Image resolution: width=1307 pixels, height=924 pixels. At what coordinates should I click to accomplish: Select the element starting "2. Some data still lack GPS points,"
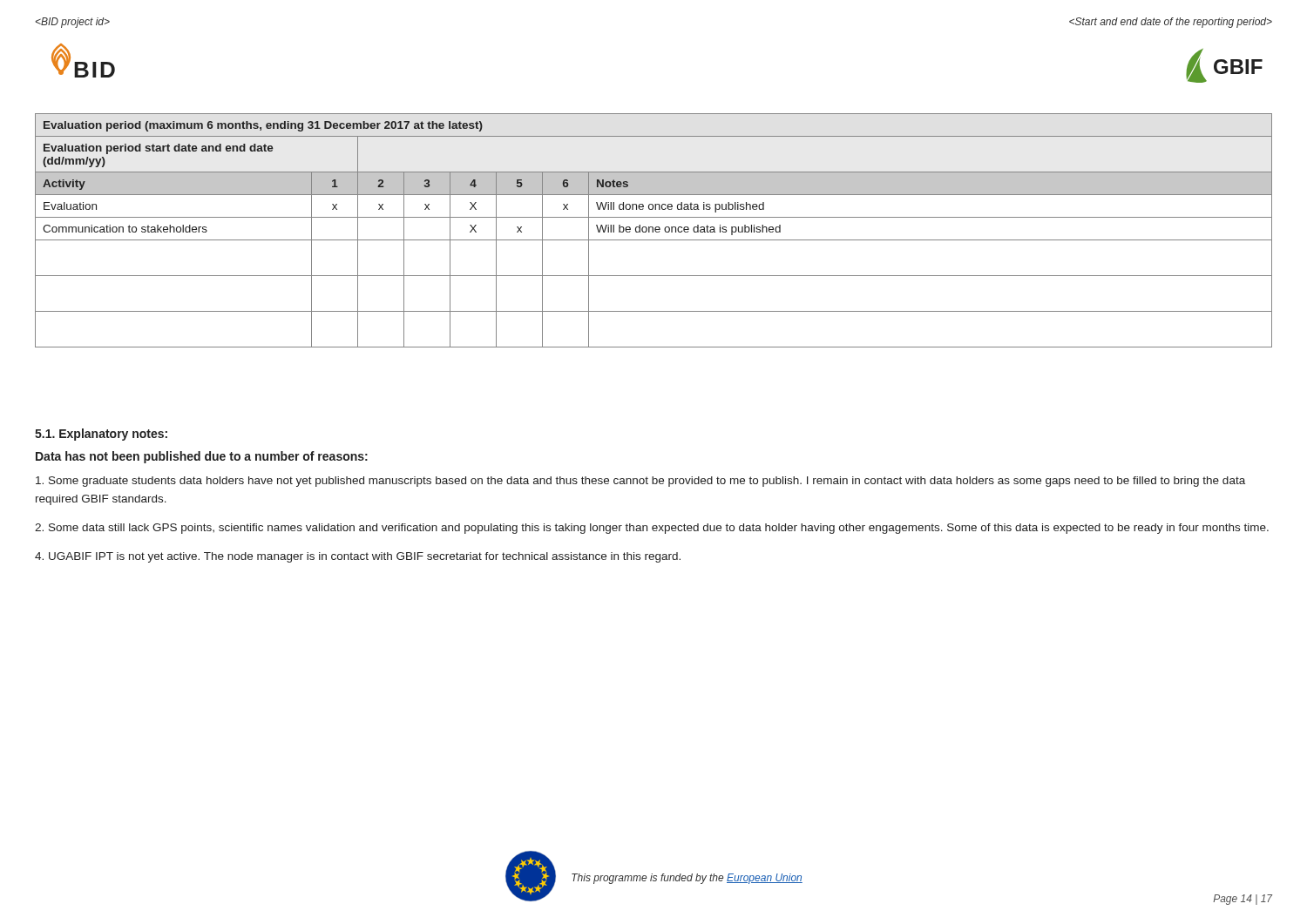tap(652, 527)
